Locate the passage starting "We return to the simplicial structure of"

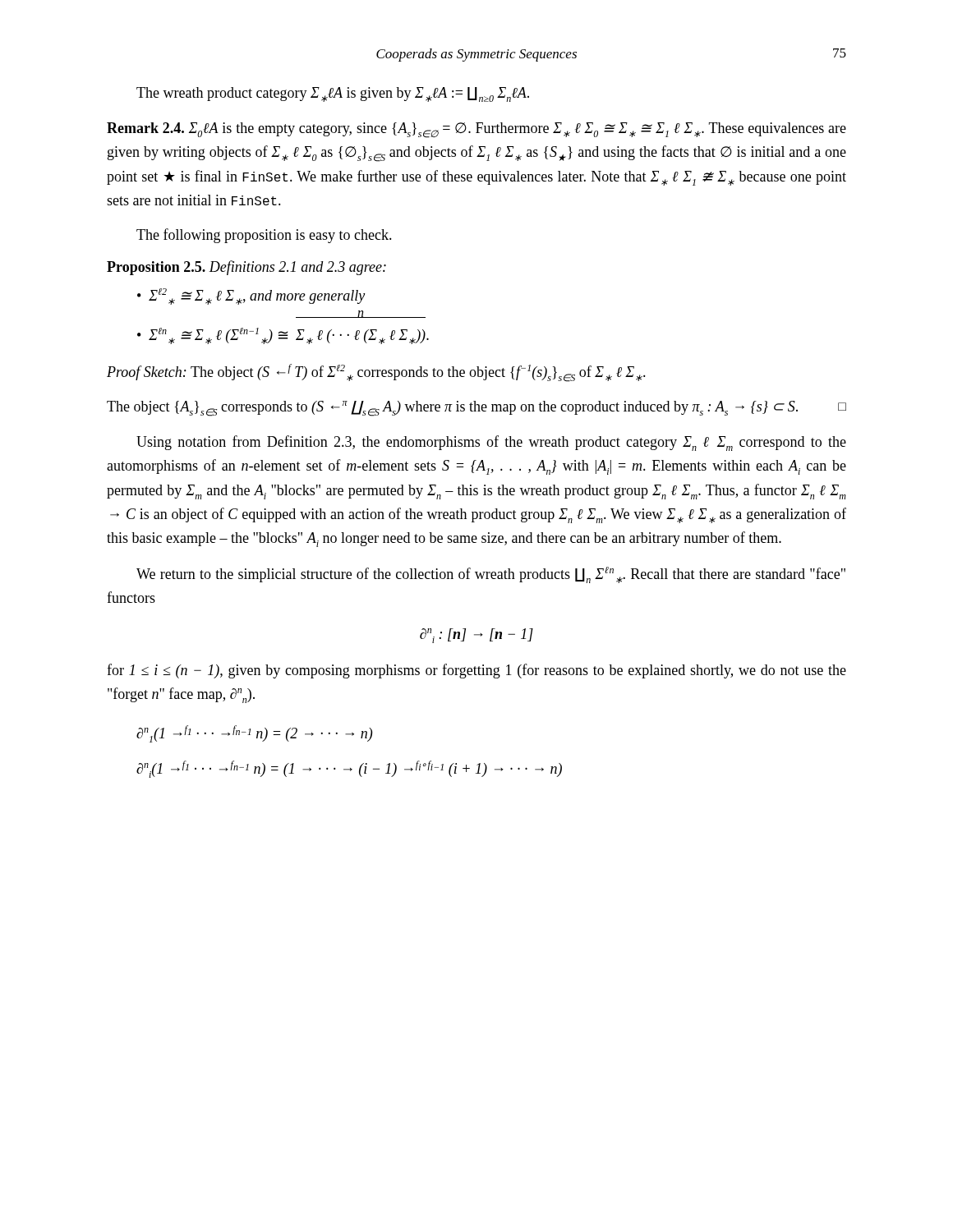coord(476,587)
